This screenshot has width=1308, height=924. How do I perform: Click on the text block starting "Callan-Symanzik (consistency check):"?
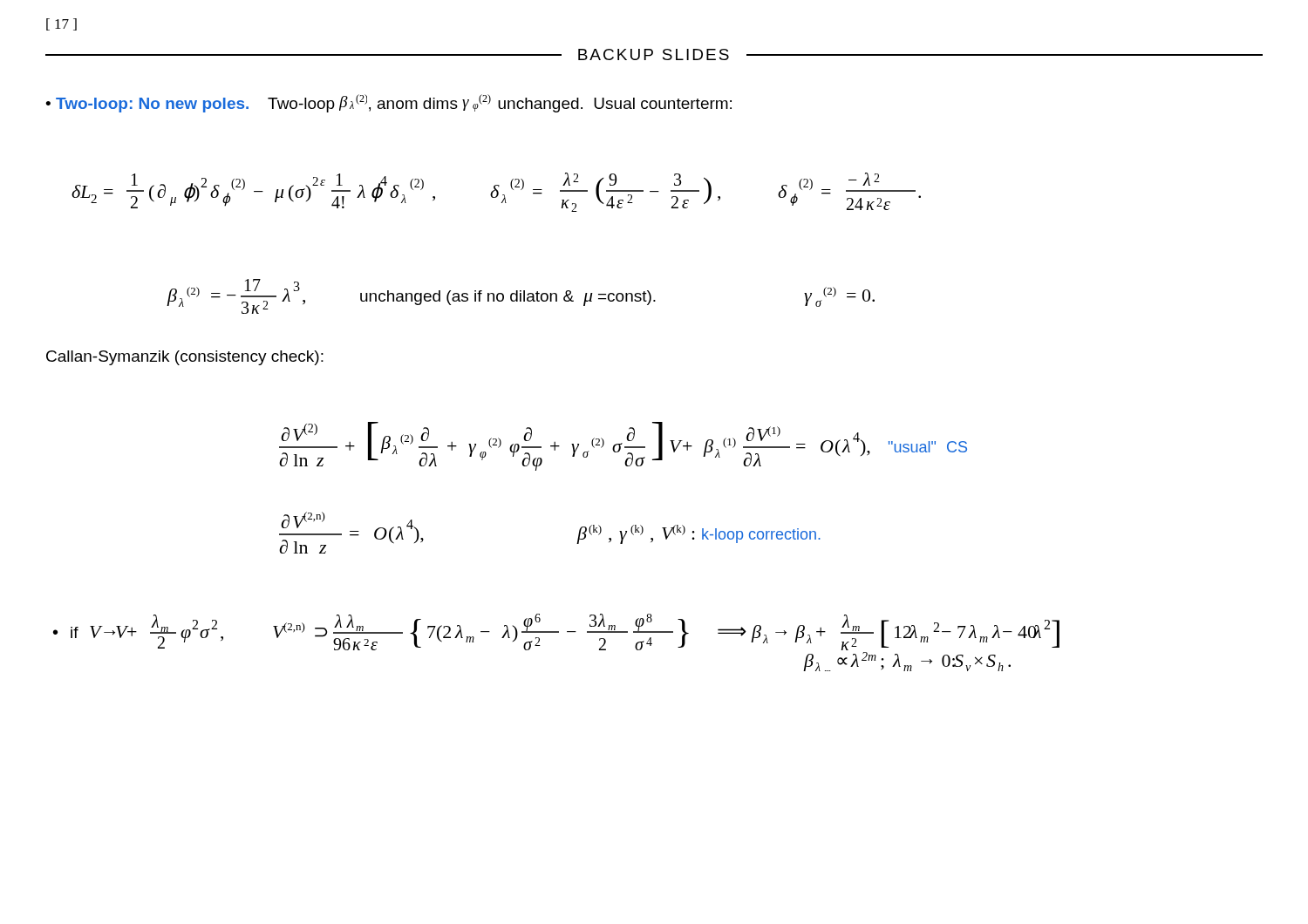click(x=185, y=356)
